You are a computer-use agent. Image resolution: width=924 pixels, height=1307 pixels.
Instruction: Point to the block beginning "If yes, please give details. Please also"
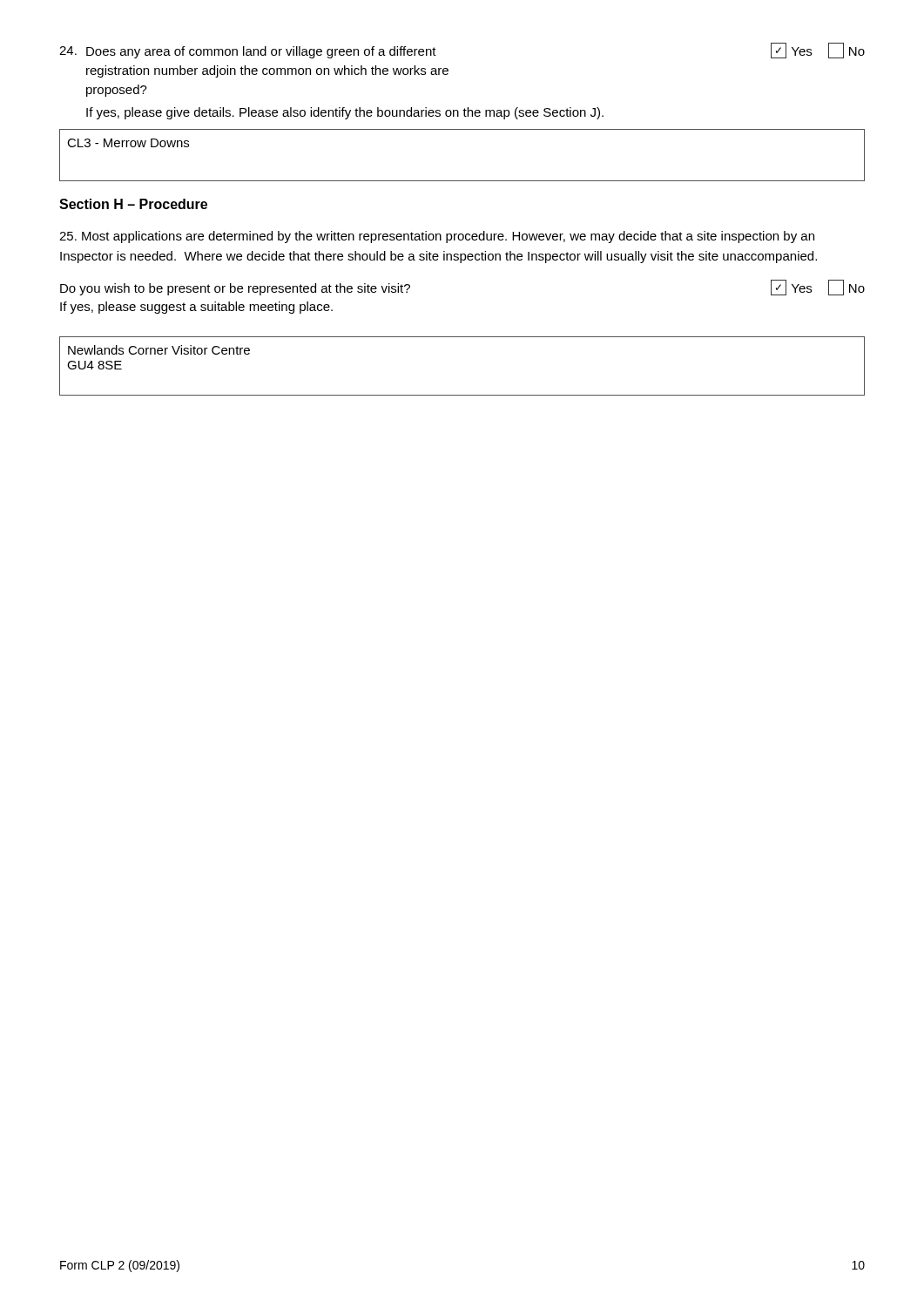tap(345, 112)
